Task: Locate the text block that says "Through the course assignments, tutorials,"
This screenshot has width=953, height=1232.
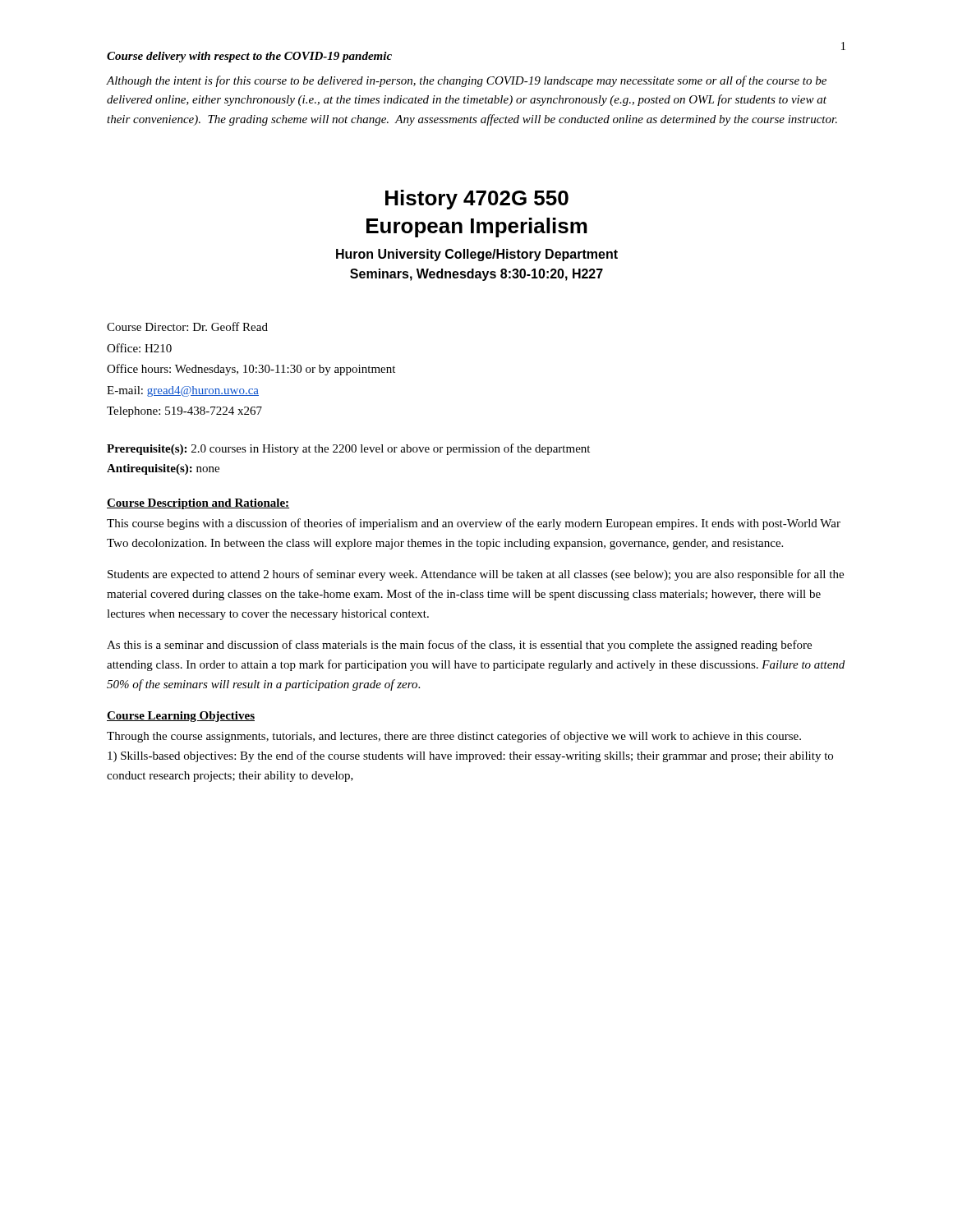Action: click(x=470, y=756)
